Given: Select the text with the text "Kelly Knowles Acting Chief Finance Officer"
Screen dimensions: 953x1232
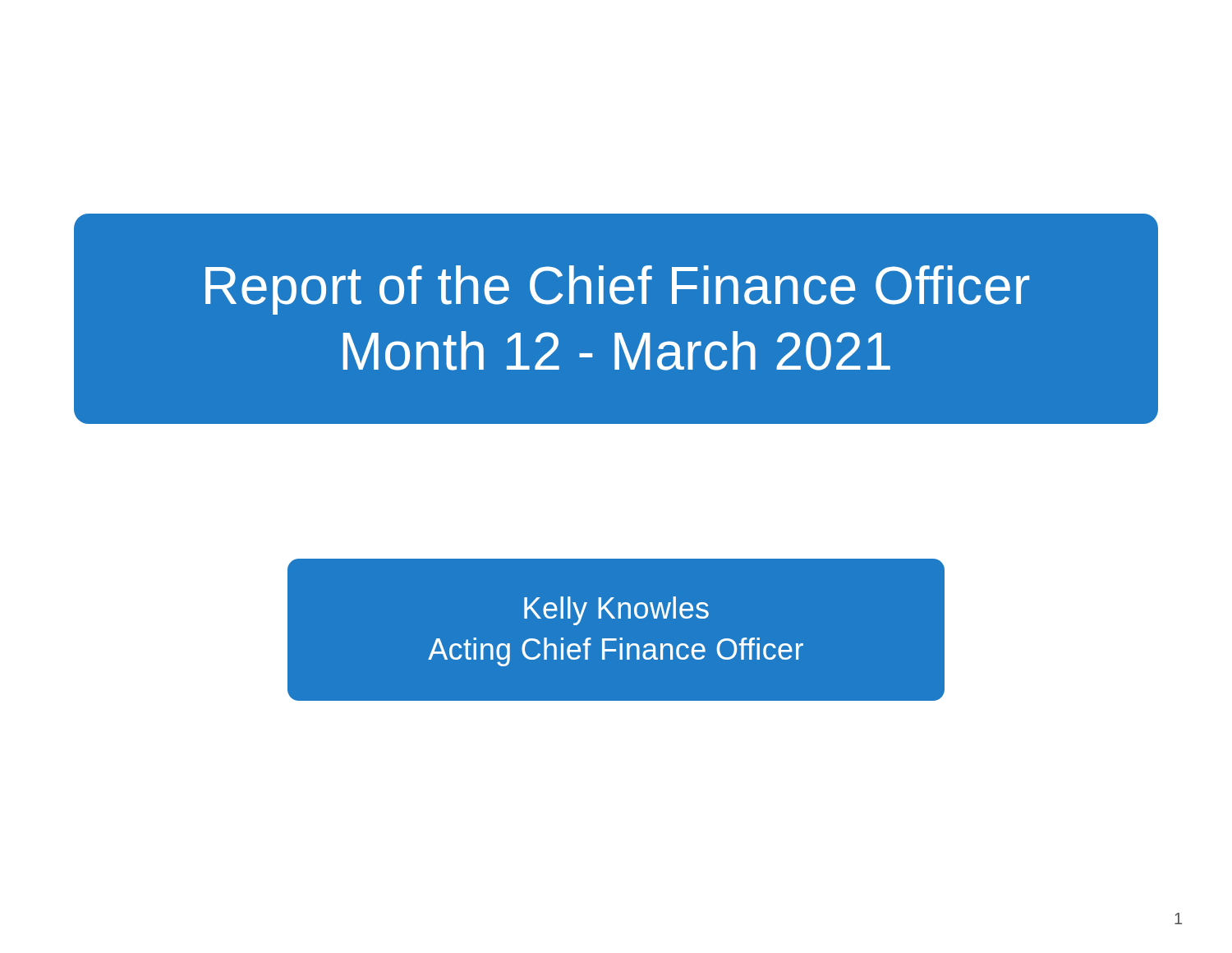Looking at the screenshot, I should 616,630.
